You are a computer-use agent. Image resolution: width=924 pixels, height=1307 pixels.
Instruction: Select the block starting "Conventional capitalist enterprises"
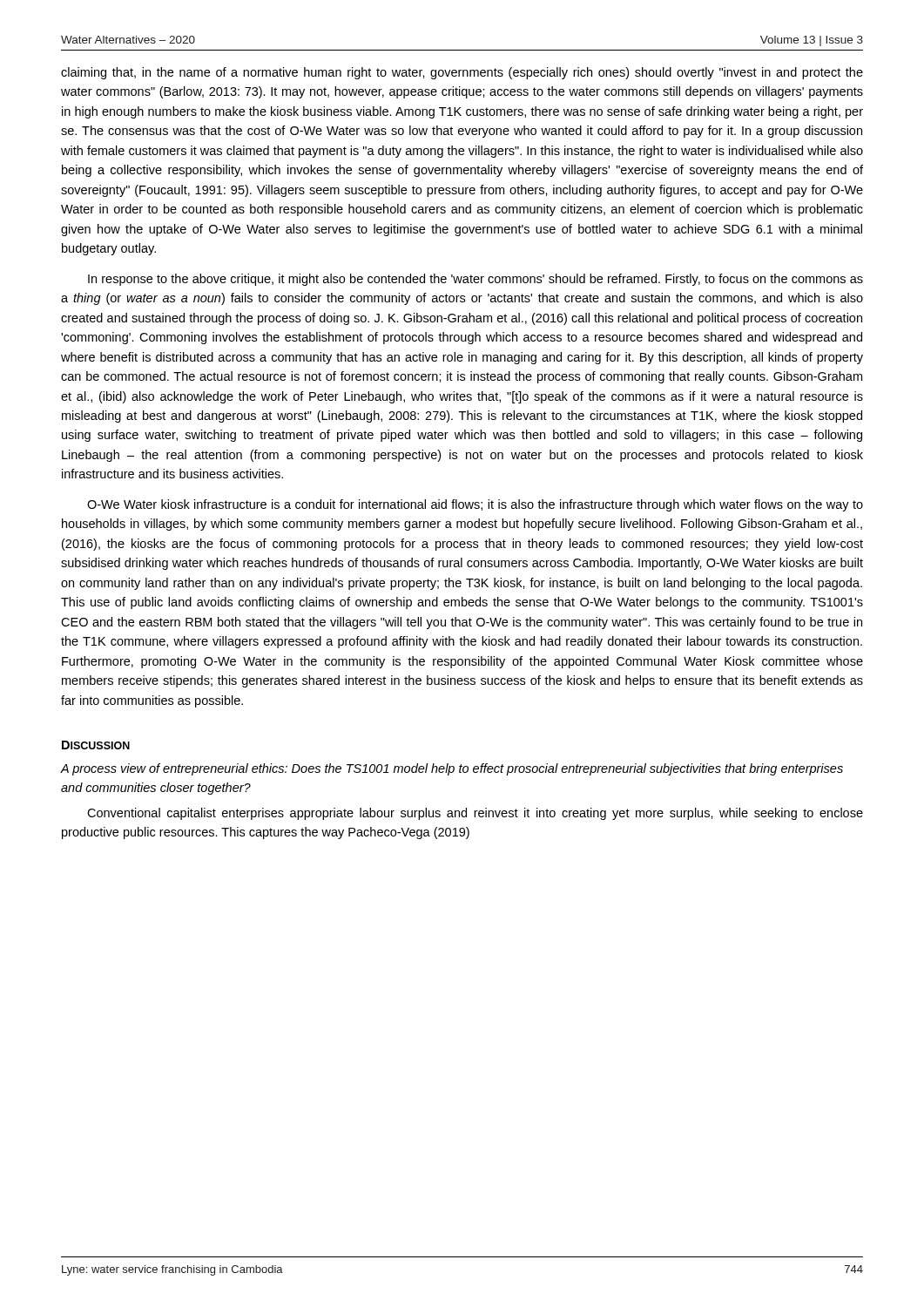tap(462, 823)
